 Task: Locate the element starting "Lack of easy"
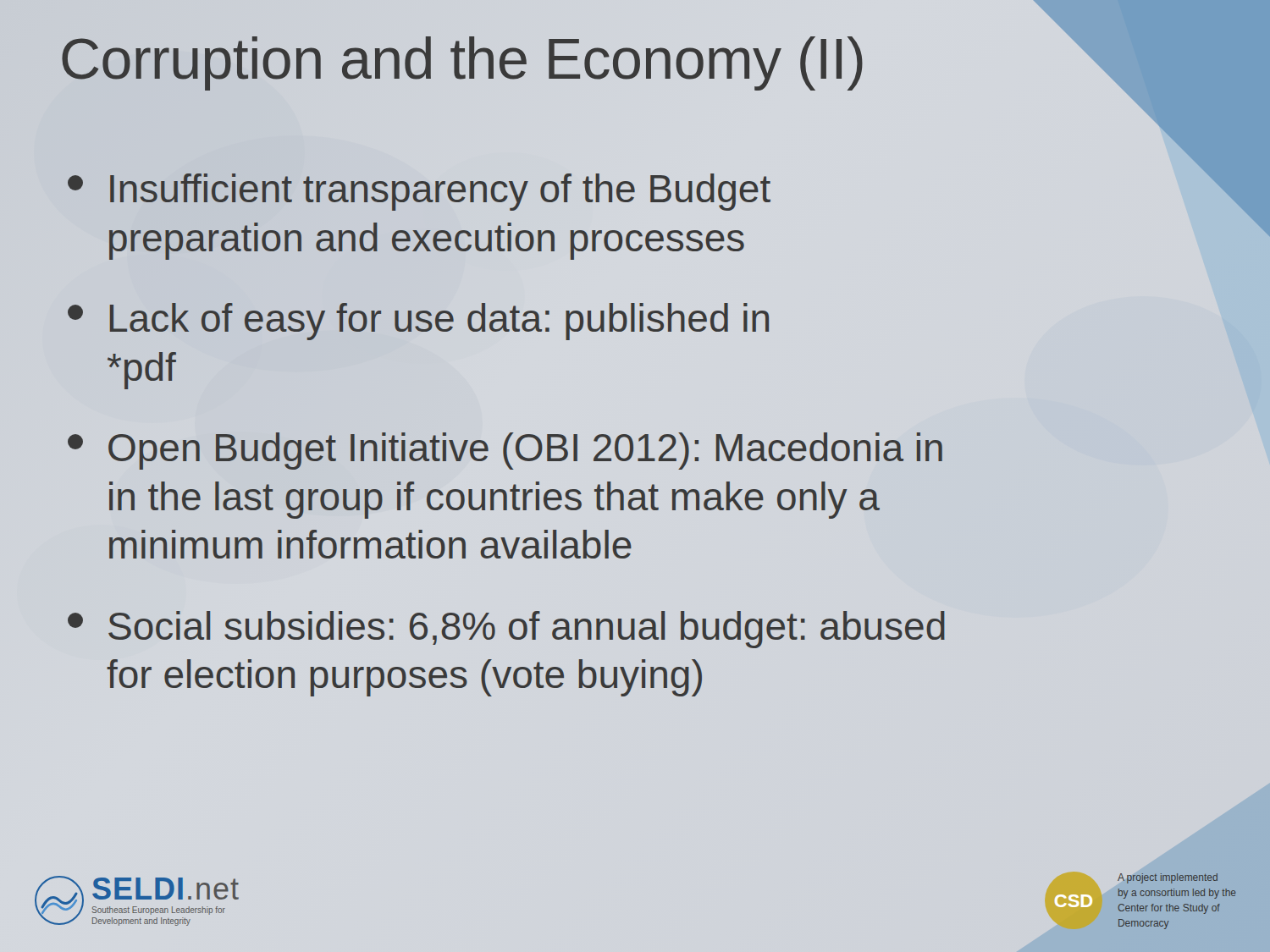pyautogui.click(x=420, y=343)
